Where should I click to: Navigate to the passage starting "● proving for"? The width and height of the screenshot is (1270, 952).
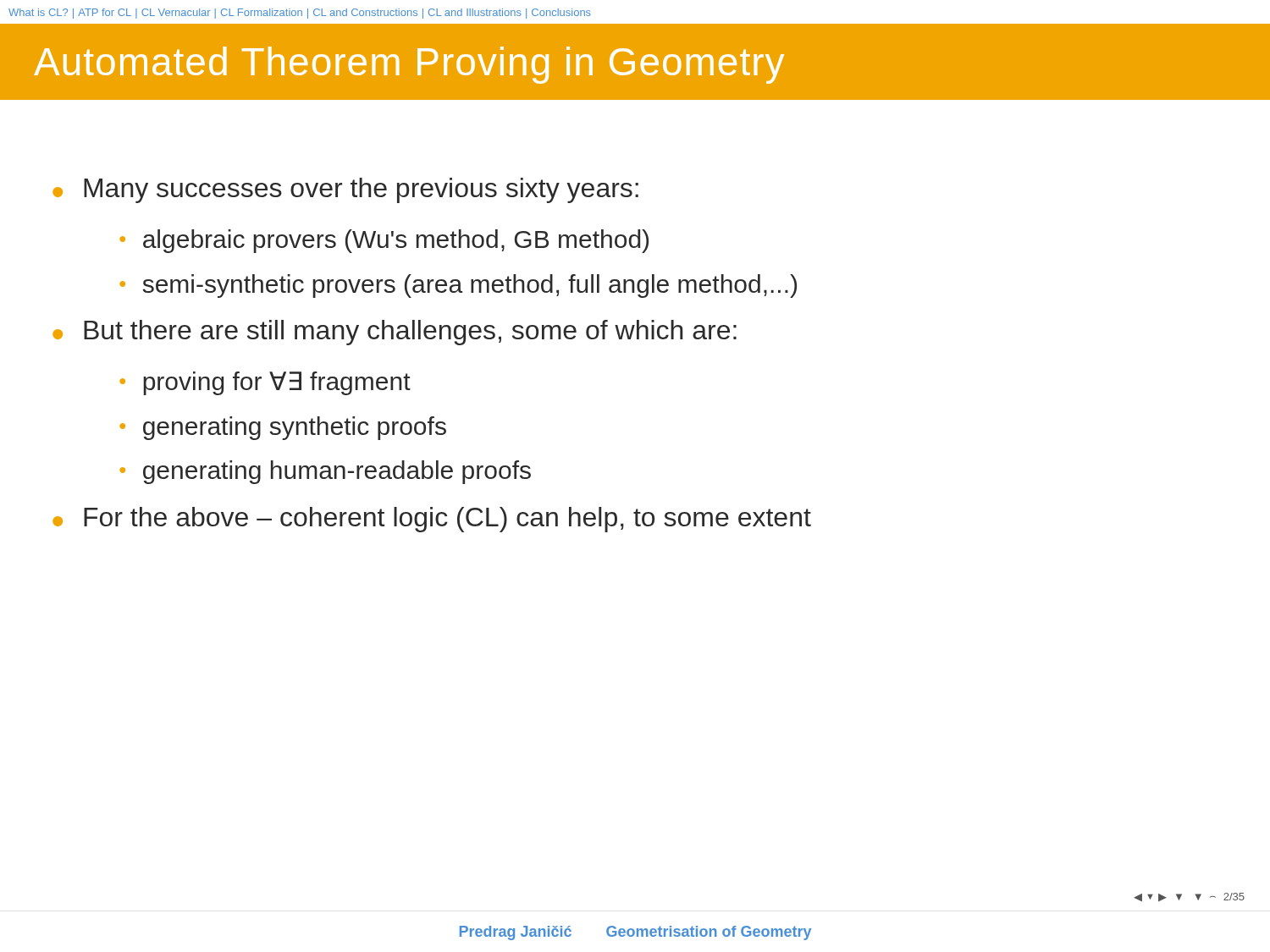click(x=264, y=382)
